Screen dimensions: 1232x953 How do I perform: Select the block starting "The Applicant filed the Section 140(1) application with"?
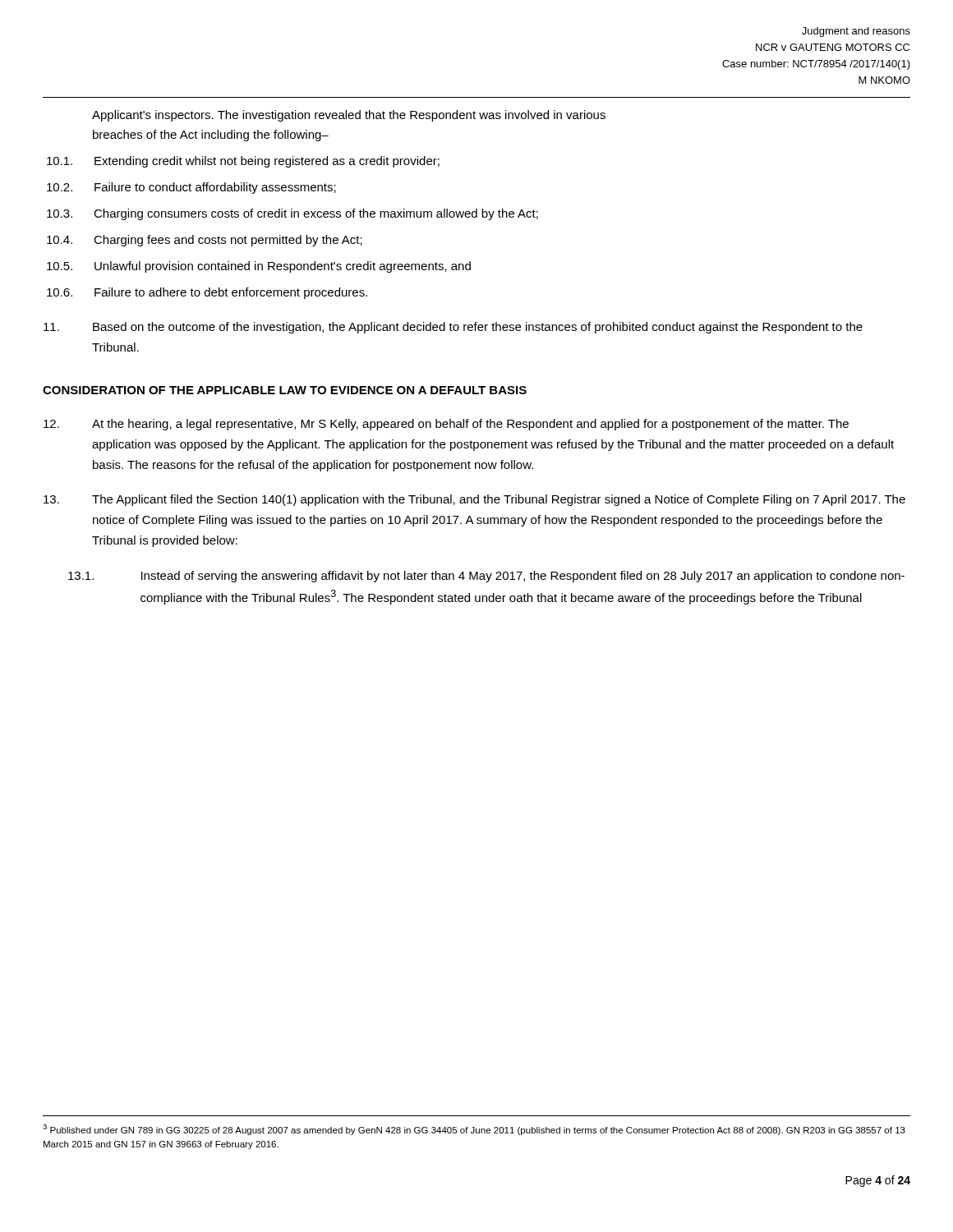point(476,520)
